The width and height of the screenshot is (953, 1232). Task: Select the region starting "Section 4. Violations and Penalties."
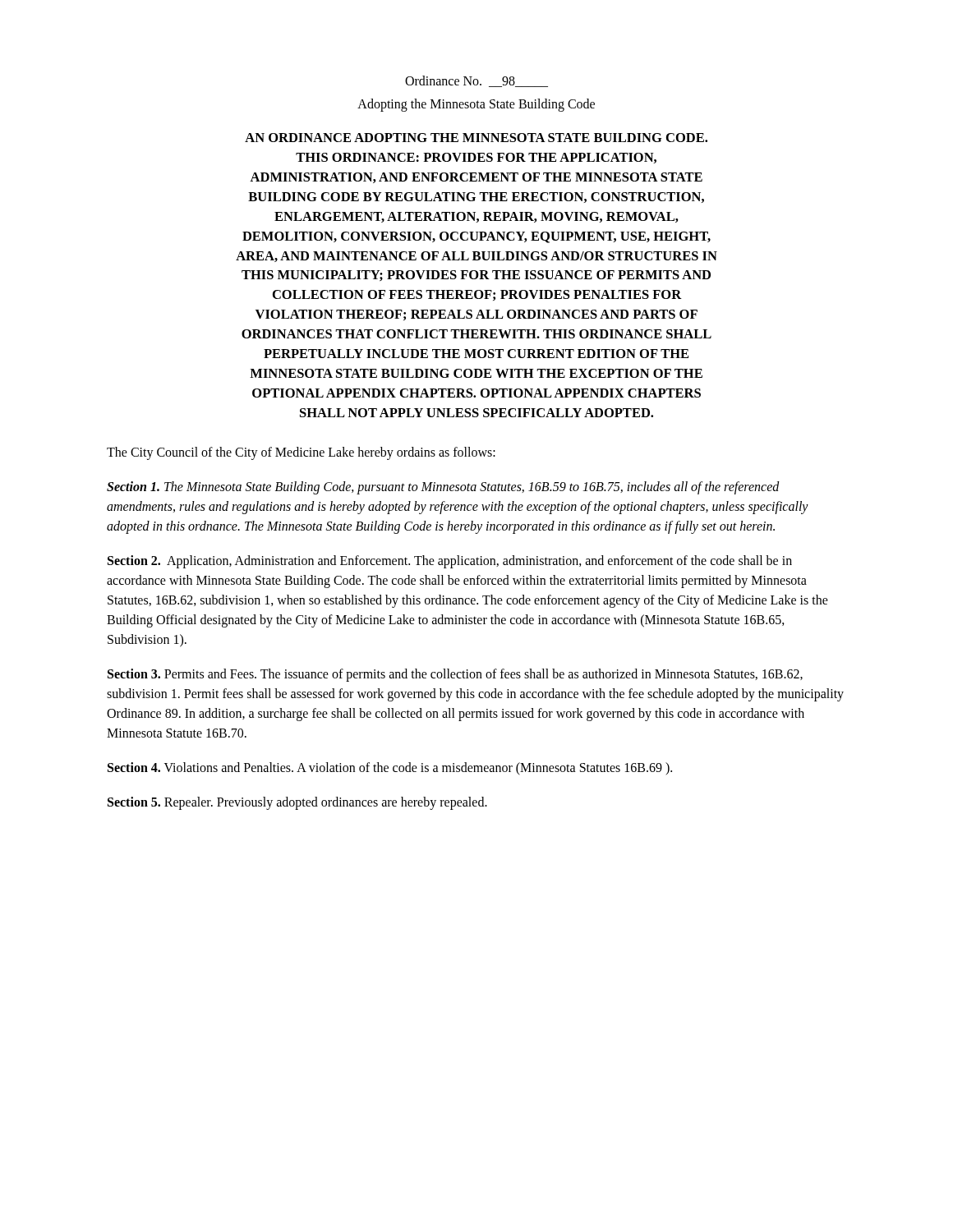(390, 767)
